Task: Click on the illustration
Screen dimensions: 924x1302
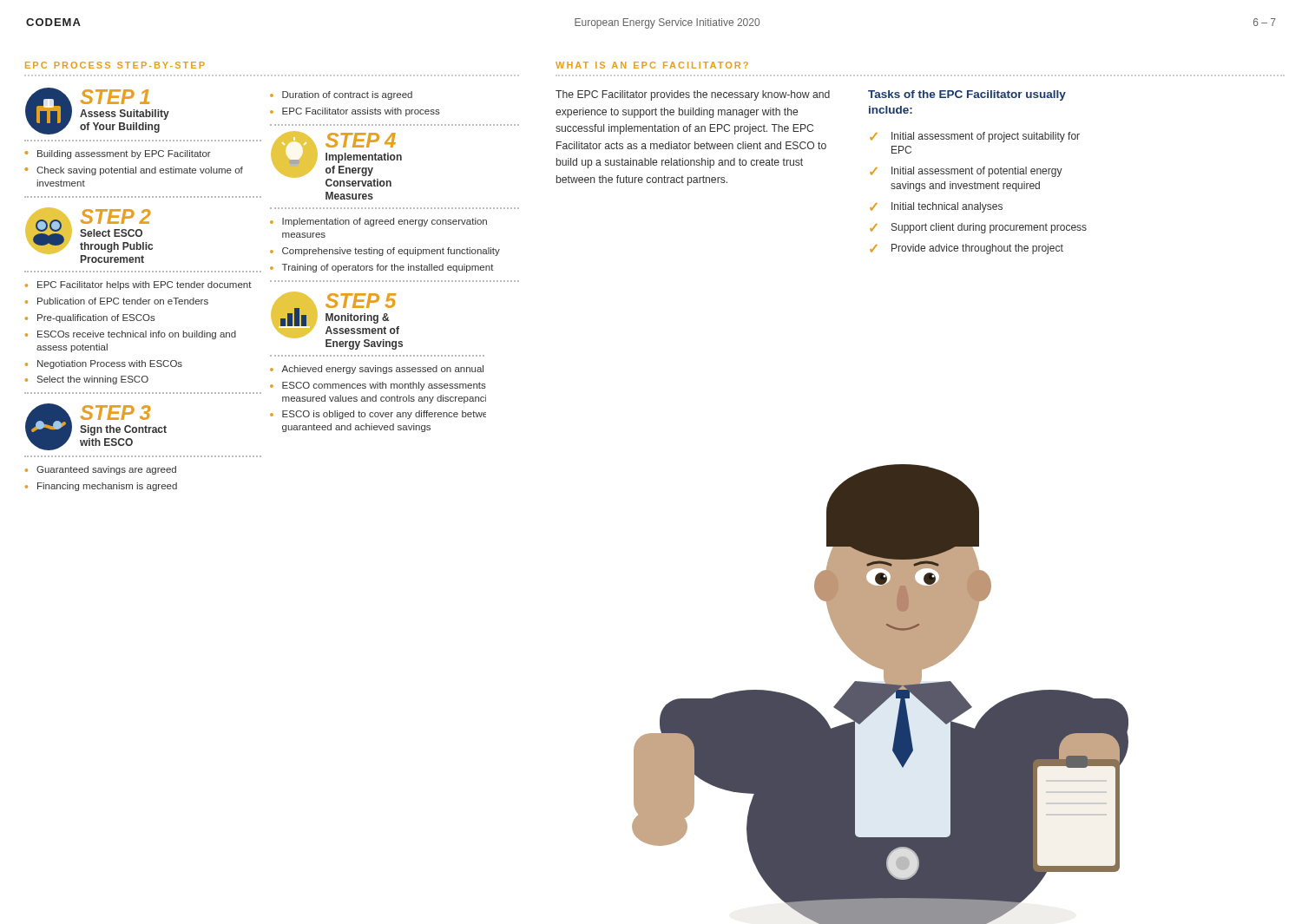Action: [x=894, y=607]
